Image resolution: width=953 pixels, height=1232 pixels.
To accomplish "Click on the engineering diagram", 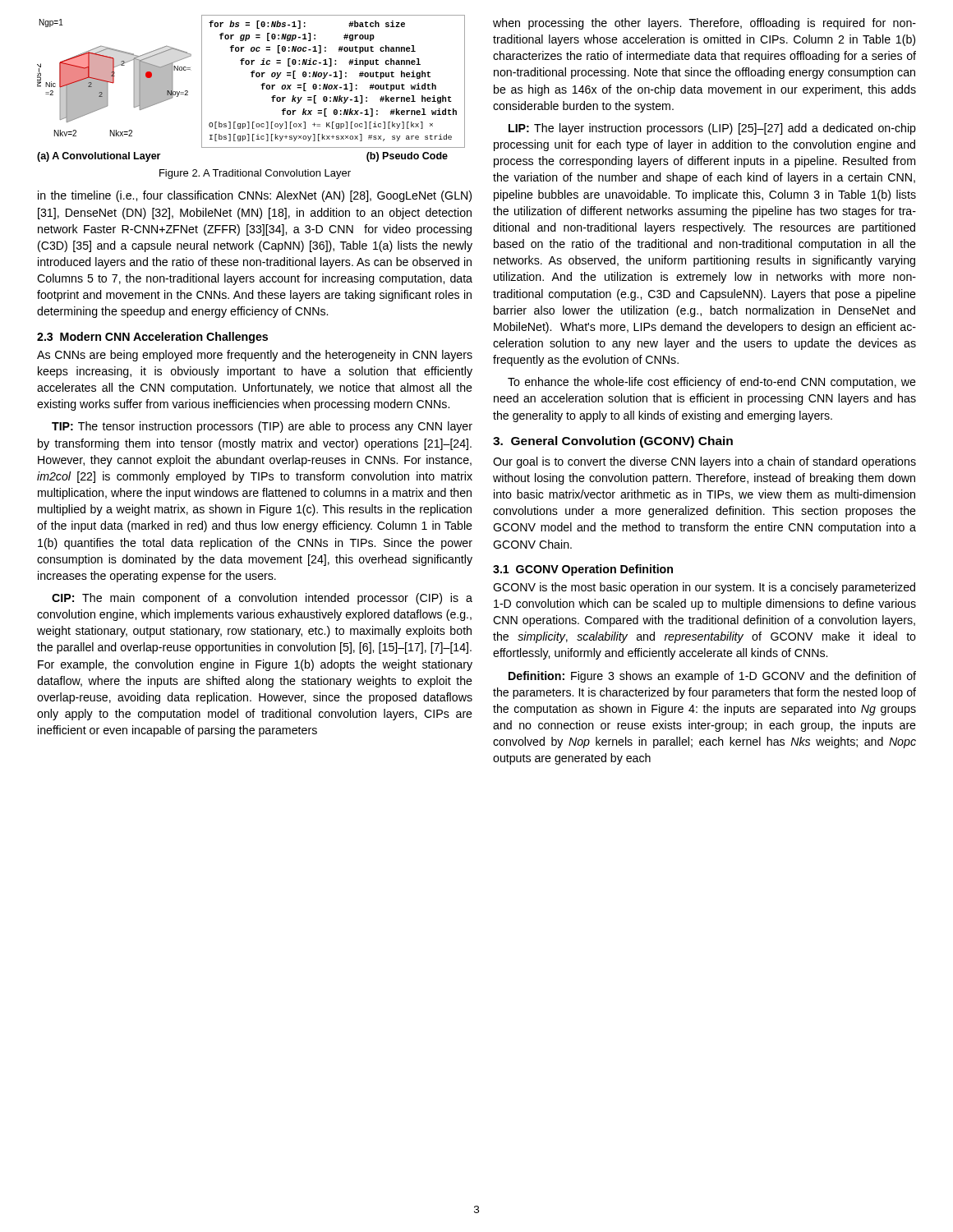I will click(255, 90).
